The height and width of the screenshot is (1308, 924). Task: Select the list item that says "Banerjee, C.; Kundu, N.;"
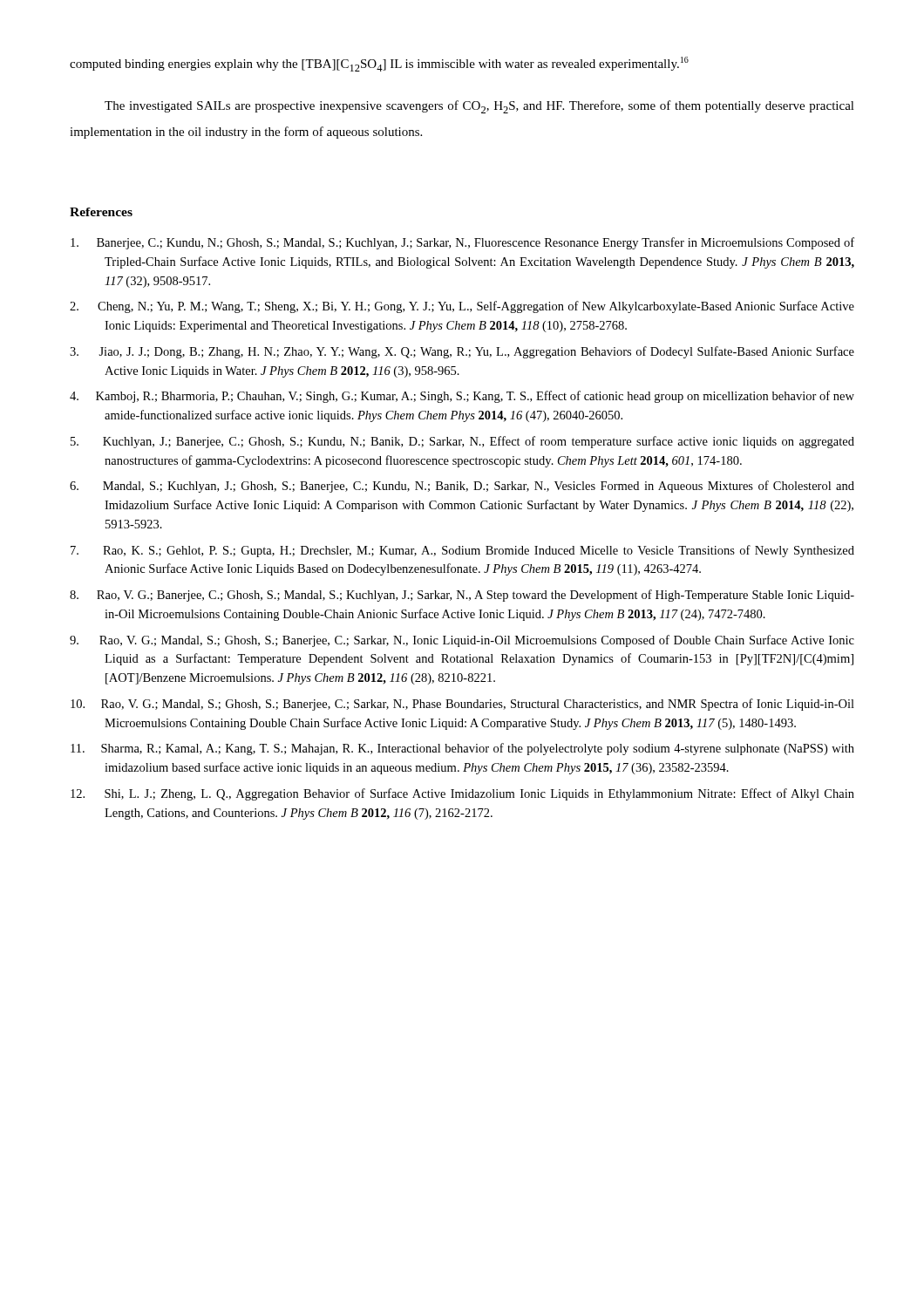(462, 261)
